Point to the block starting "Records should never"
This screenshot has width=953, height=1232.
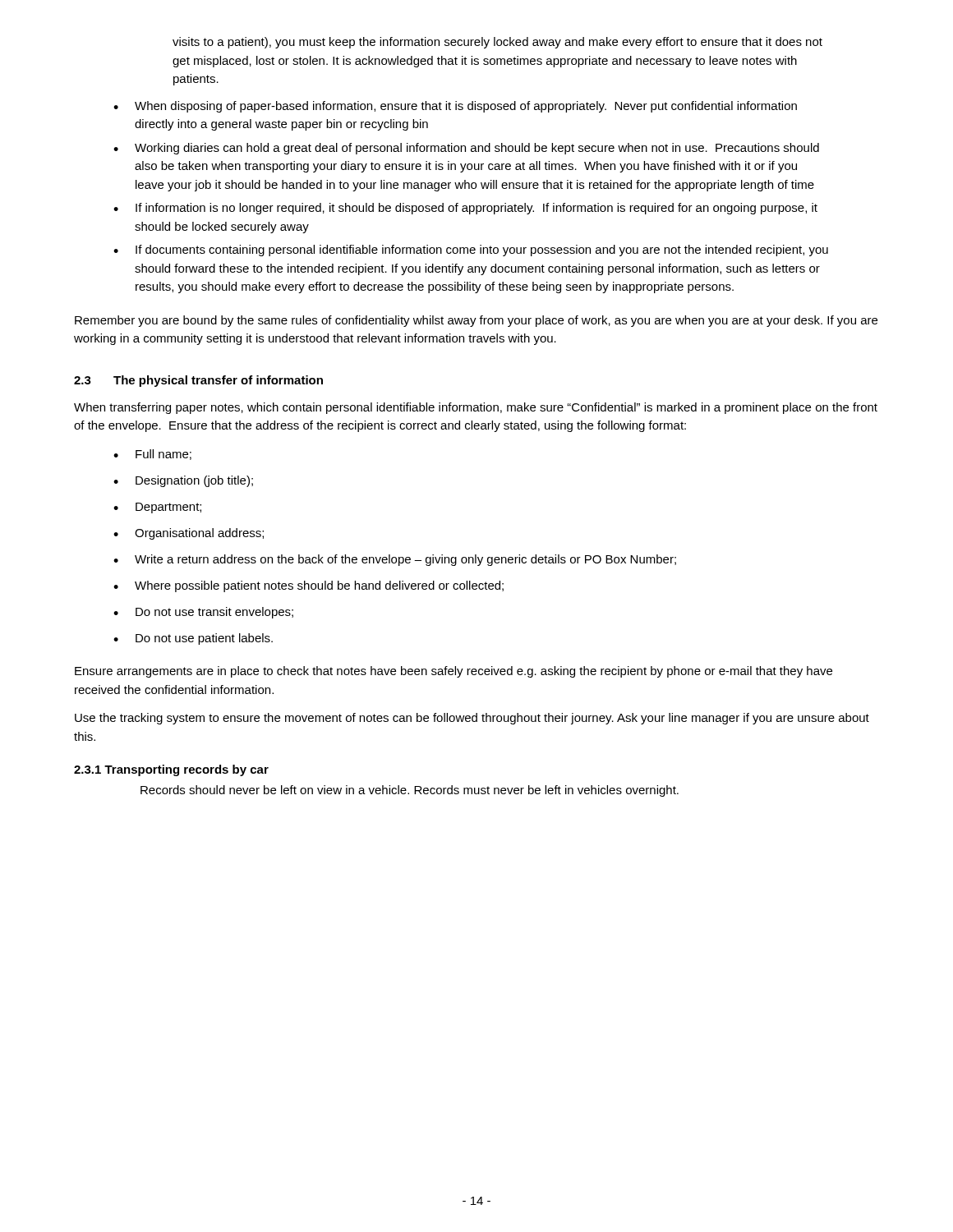[410, 790]
